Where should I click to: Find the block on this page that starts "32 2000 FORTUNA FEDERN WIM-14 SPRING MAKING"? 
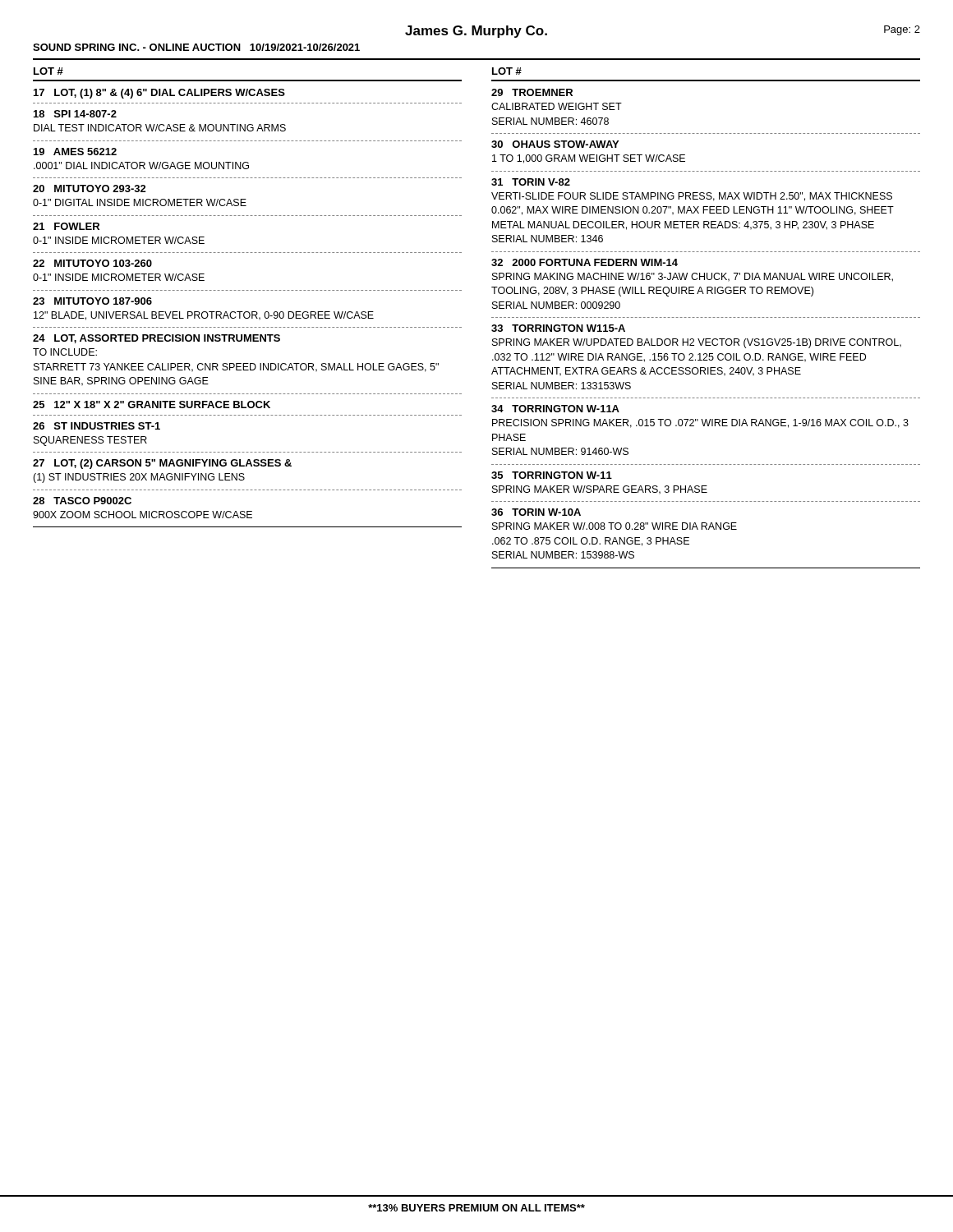(x=706, y=284)
